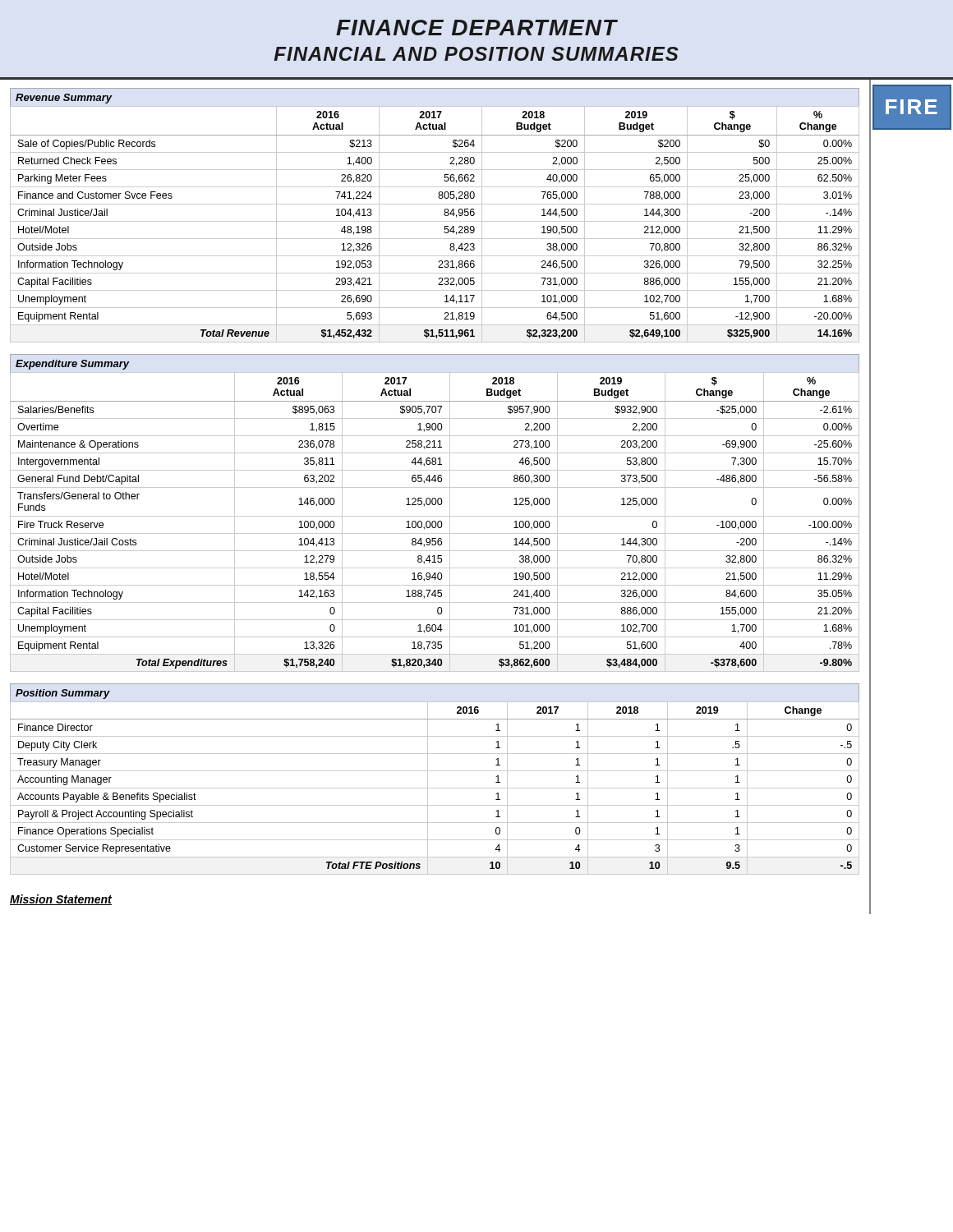Select the element starting "FINANCE DEPARTMENT FINANCIAL AND"
The width and height of the screenshot is (953, 1232).
[476, 40]
